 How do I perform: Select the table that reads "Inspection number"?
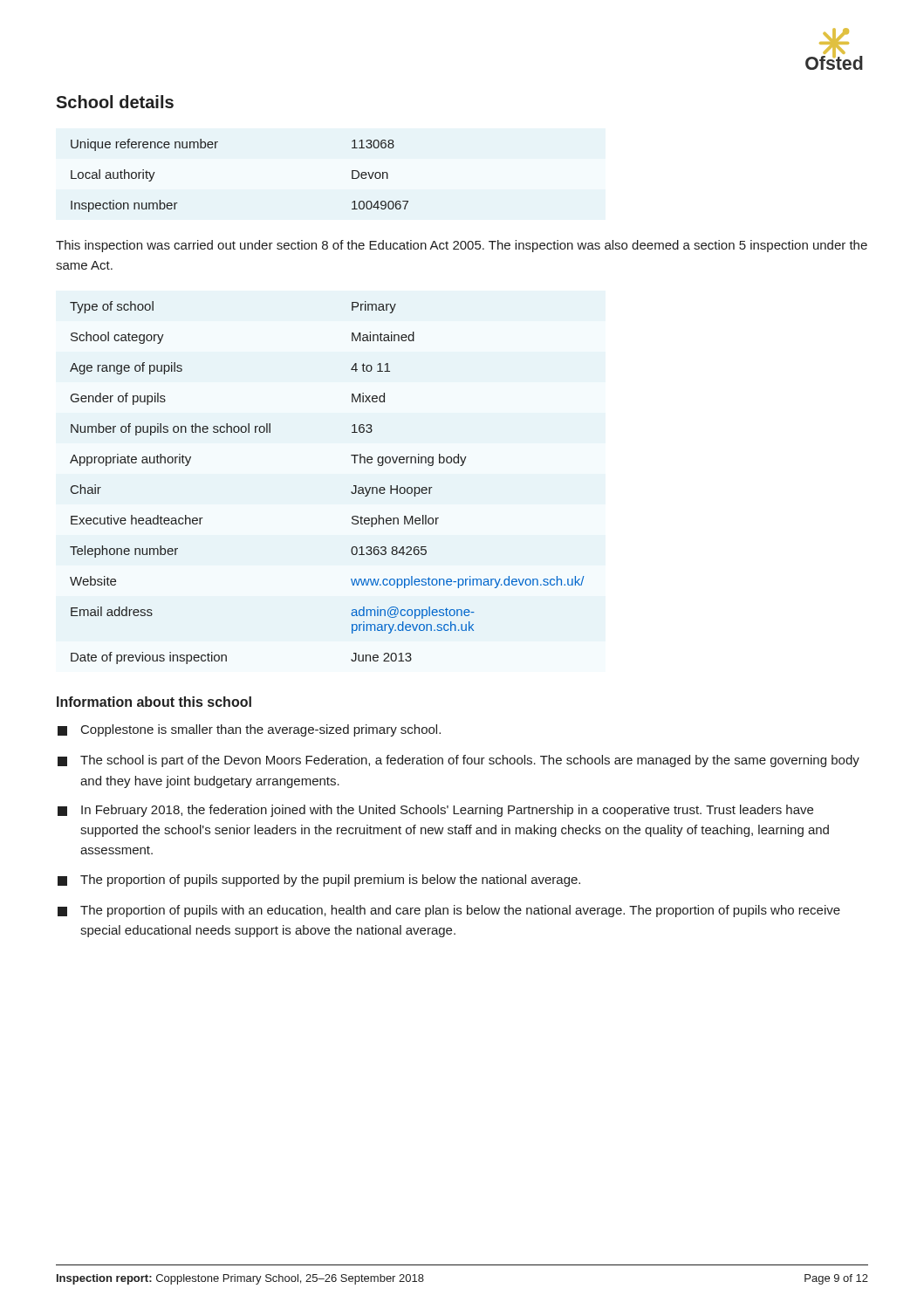tap(462, 174)
